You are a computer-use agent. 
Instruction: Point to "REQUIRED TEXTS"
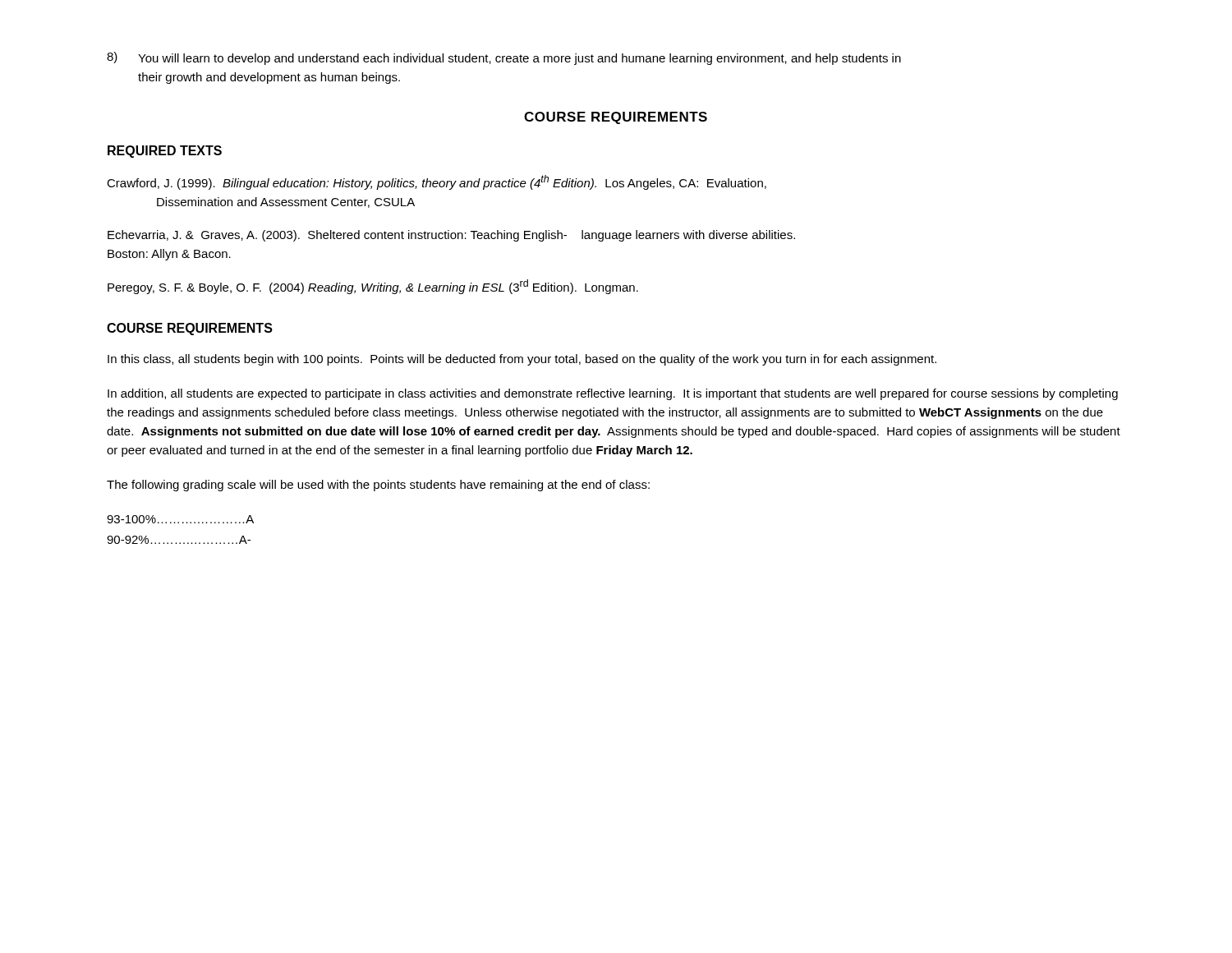click(165, 152)
